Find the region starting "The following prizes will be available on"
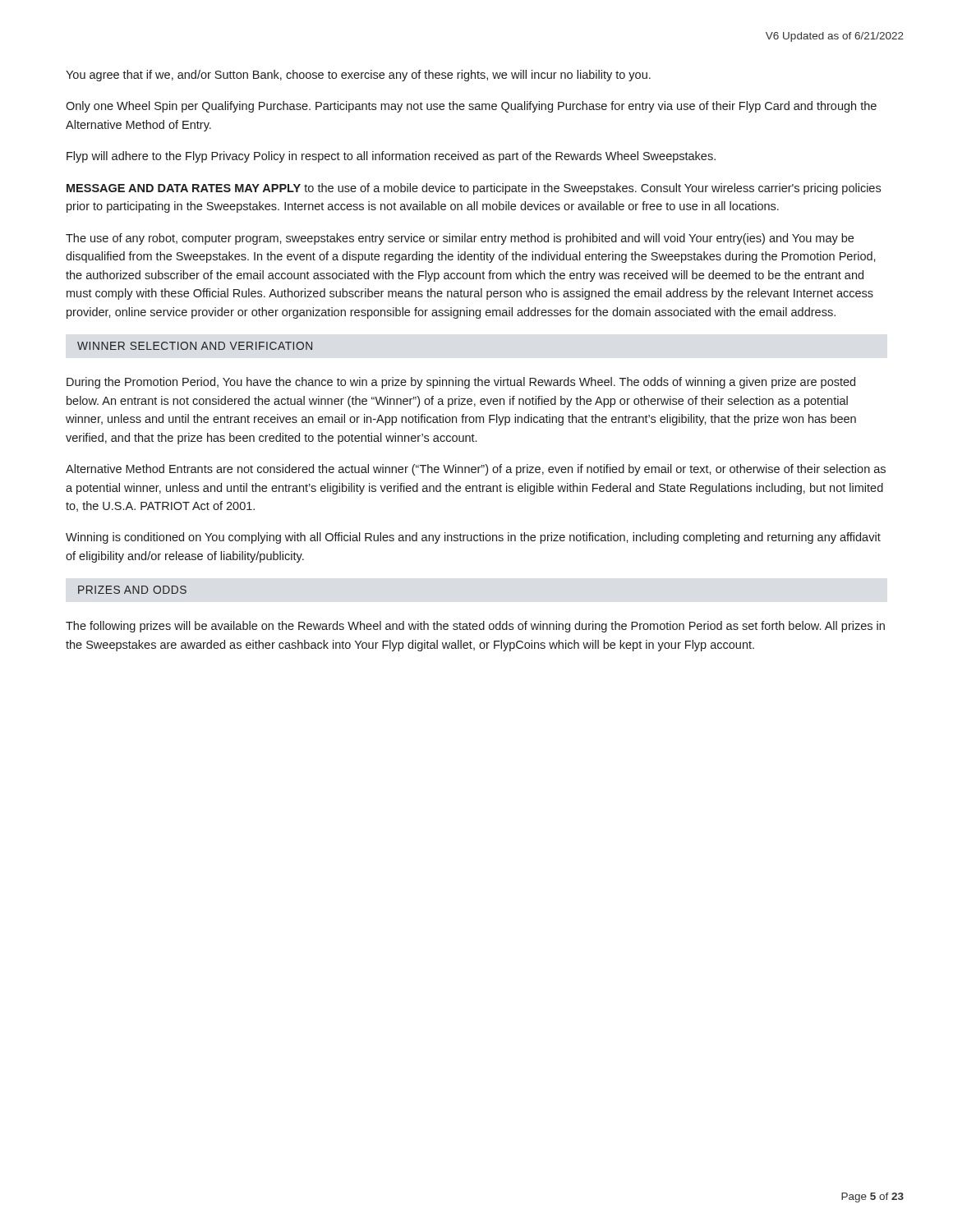Image resolution: width=953 pixels, height=1232 pixels. 476,635
